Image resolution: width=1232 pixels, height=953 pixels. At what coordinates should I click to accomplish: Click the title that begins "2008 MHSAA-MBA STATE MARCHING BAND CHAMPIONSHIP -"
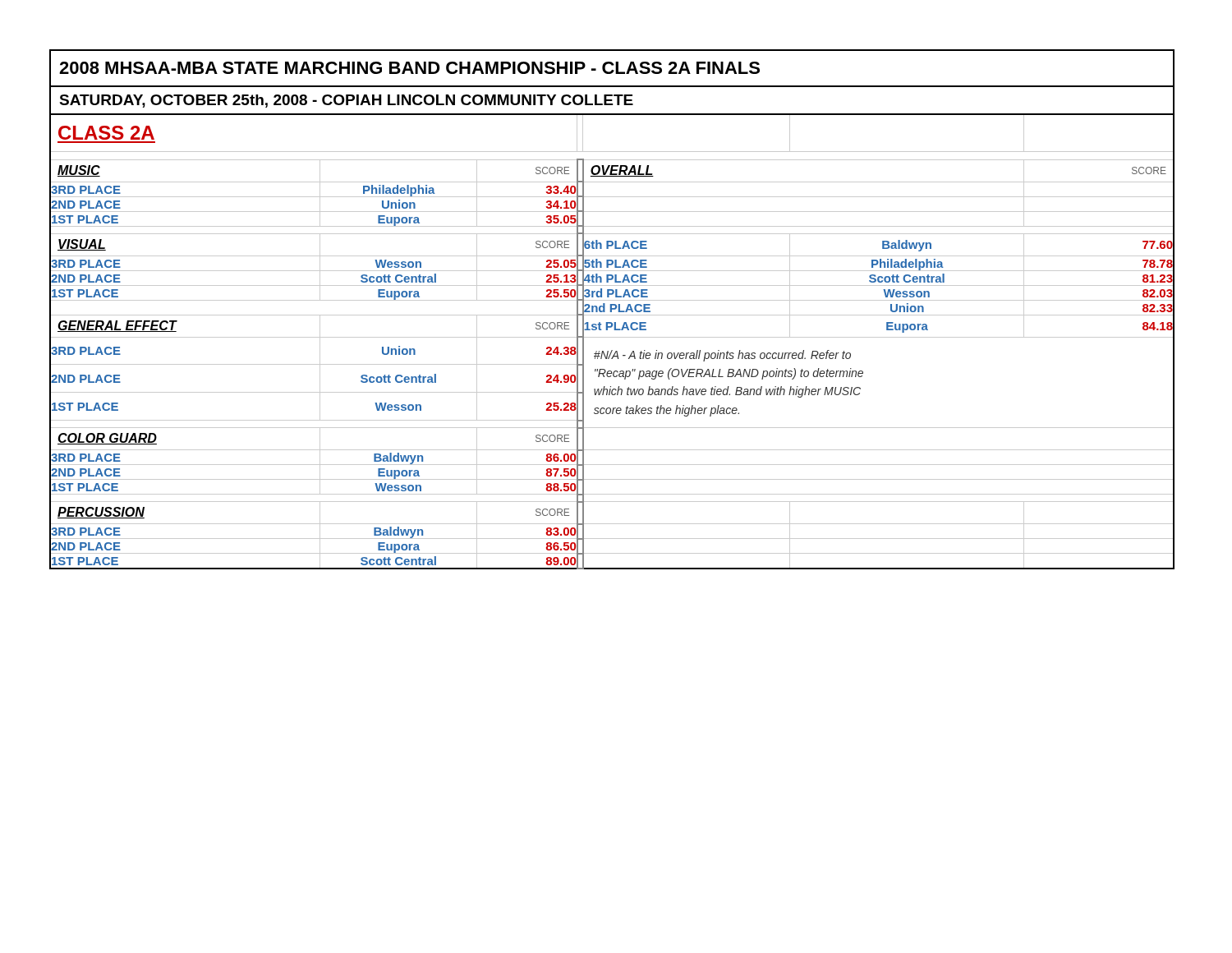410,68
